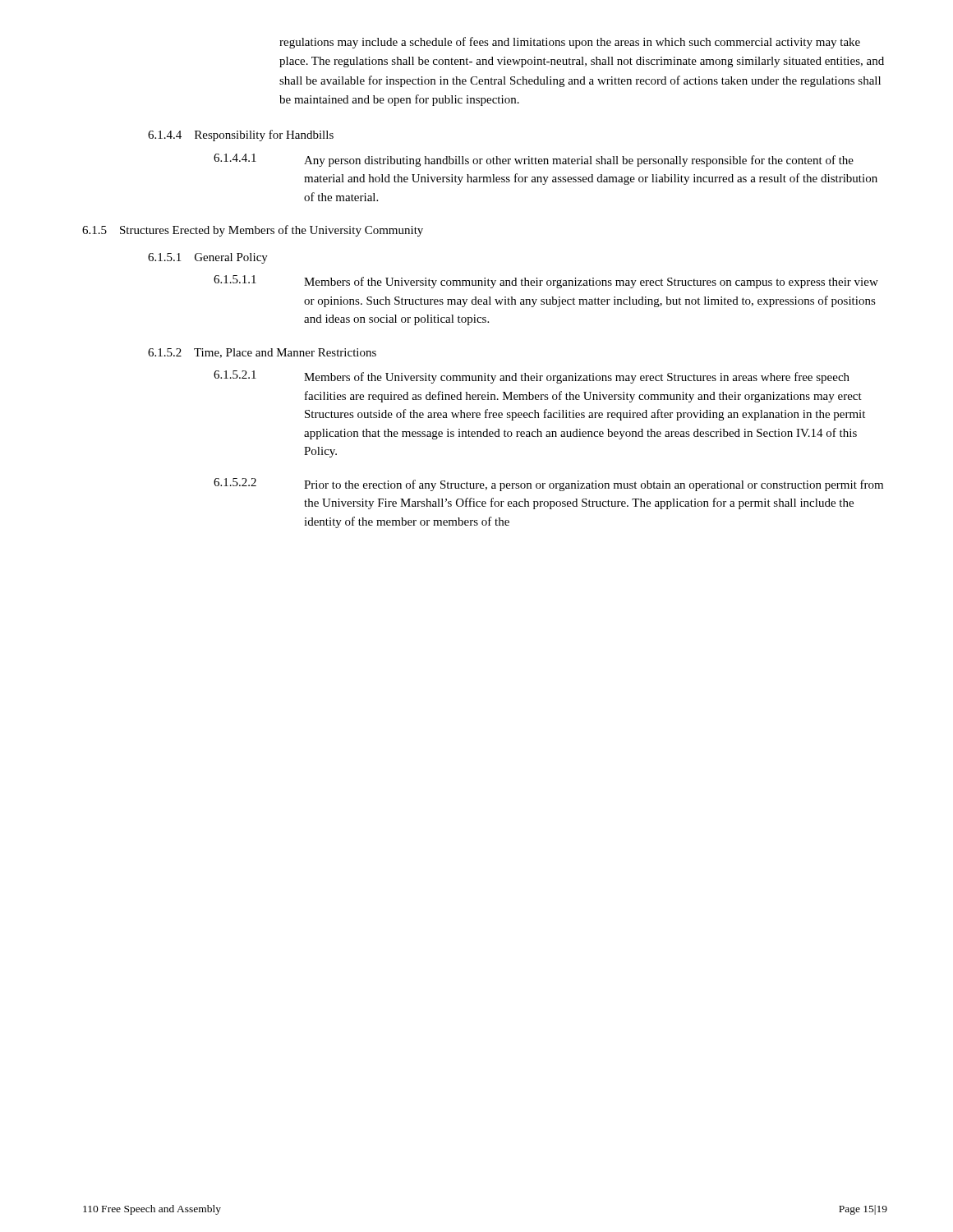Point to "6.1.5.1 General Policy"

tap(208, 257)
